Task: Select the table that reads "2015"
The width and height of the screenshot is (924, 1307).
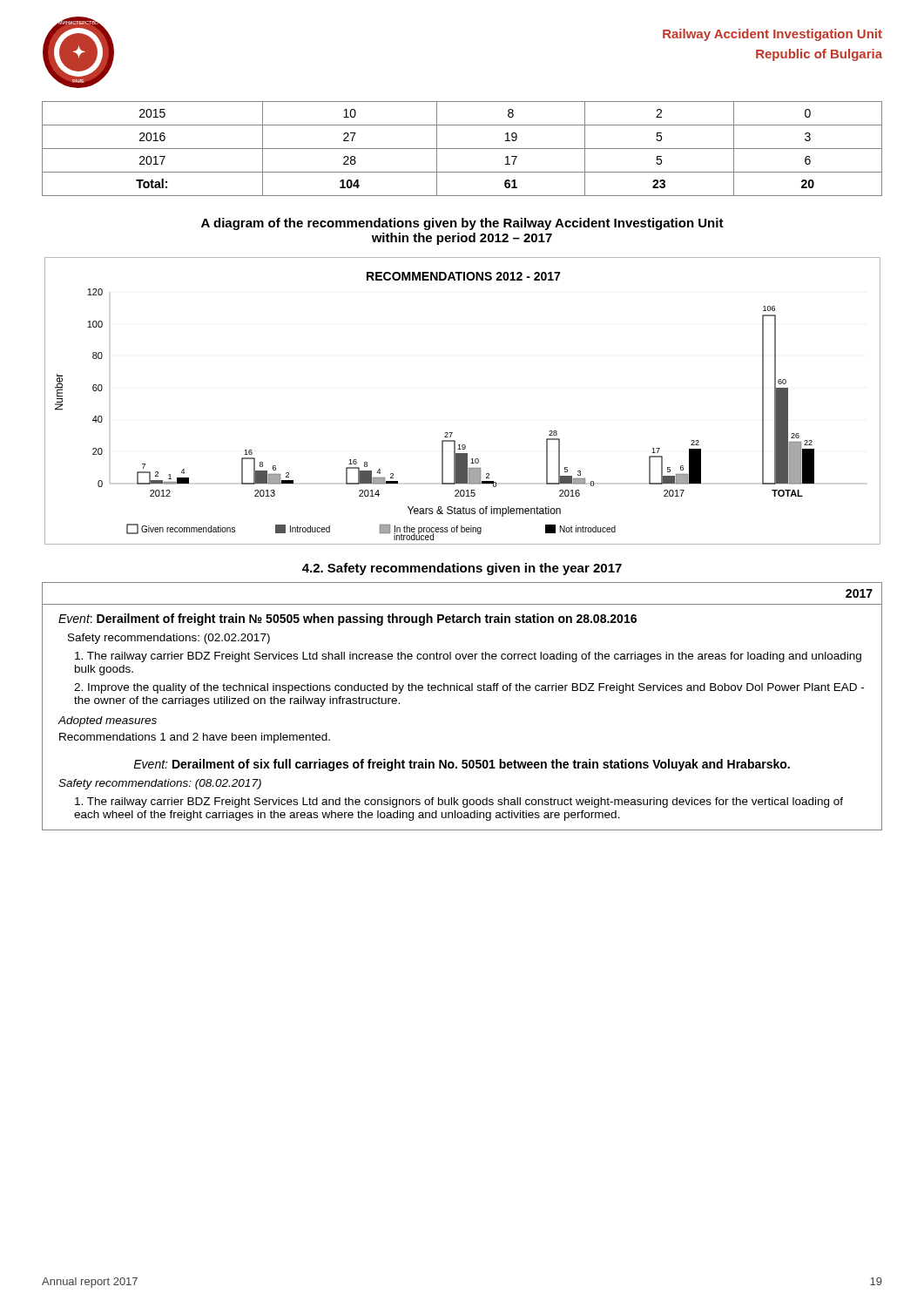Action: (x=462, y=149)
